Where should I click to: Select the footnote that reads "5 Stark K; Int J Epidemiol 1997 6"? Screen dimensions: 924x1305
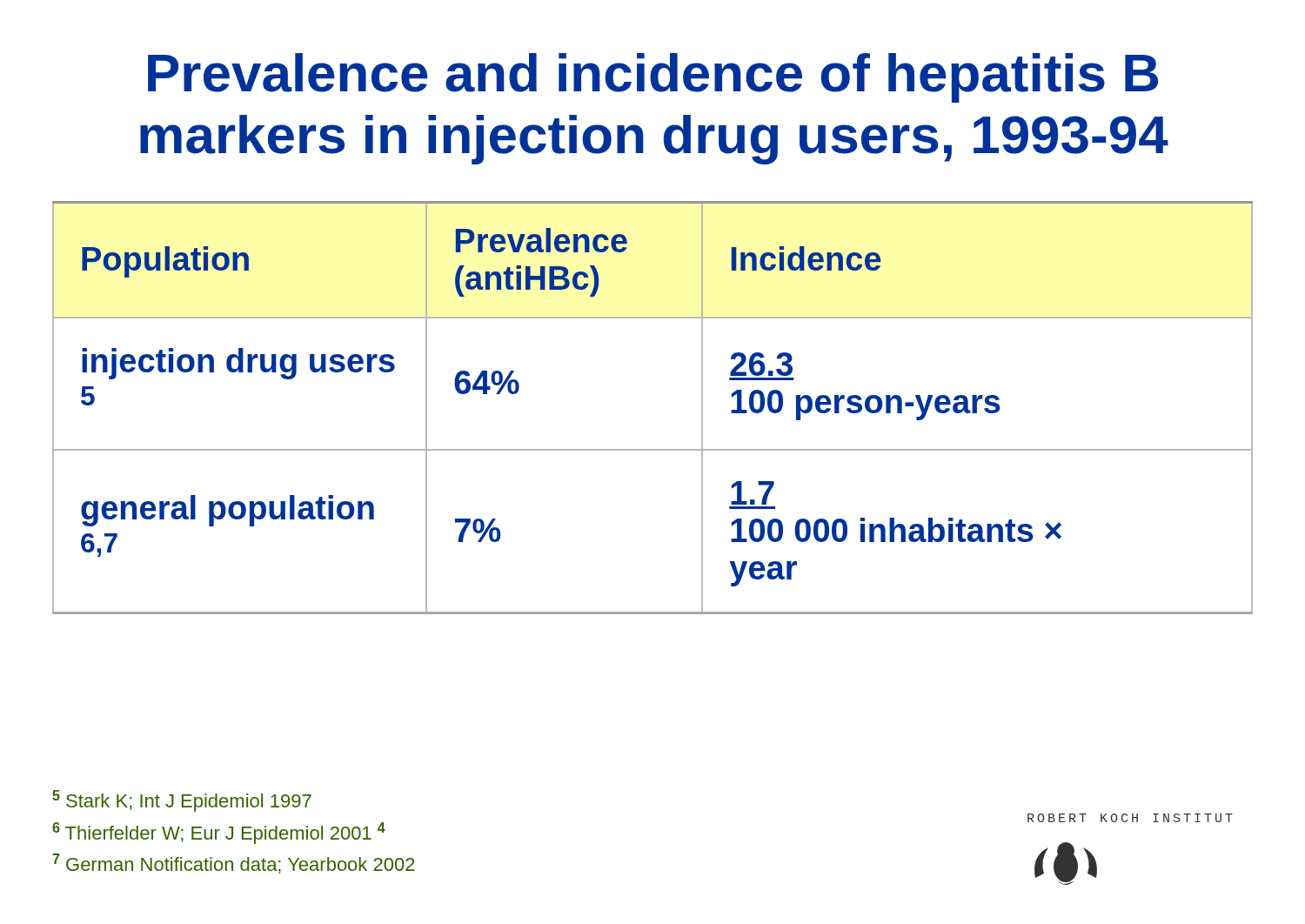(234, 832)
